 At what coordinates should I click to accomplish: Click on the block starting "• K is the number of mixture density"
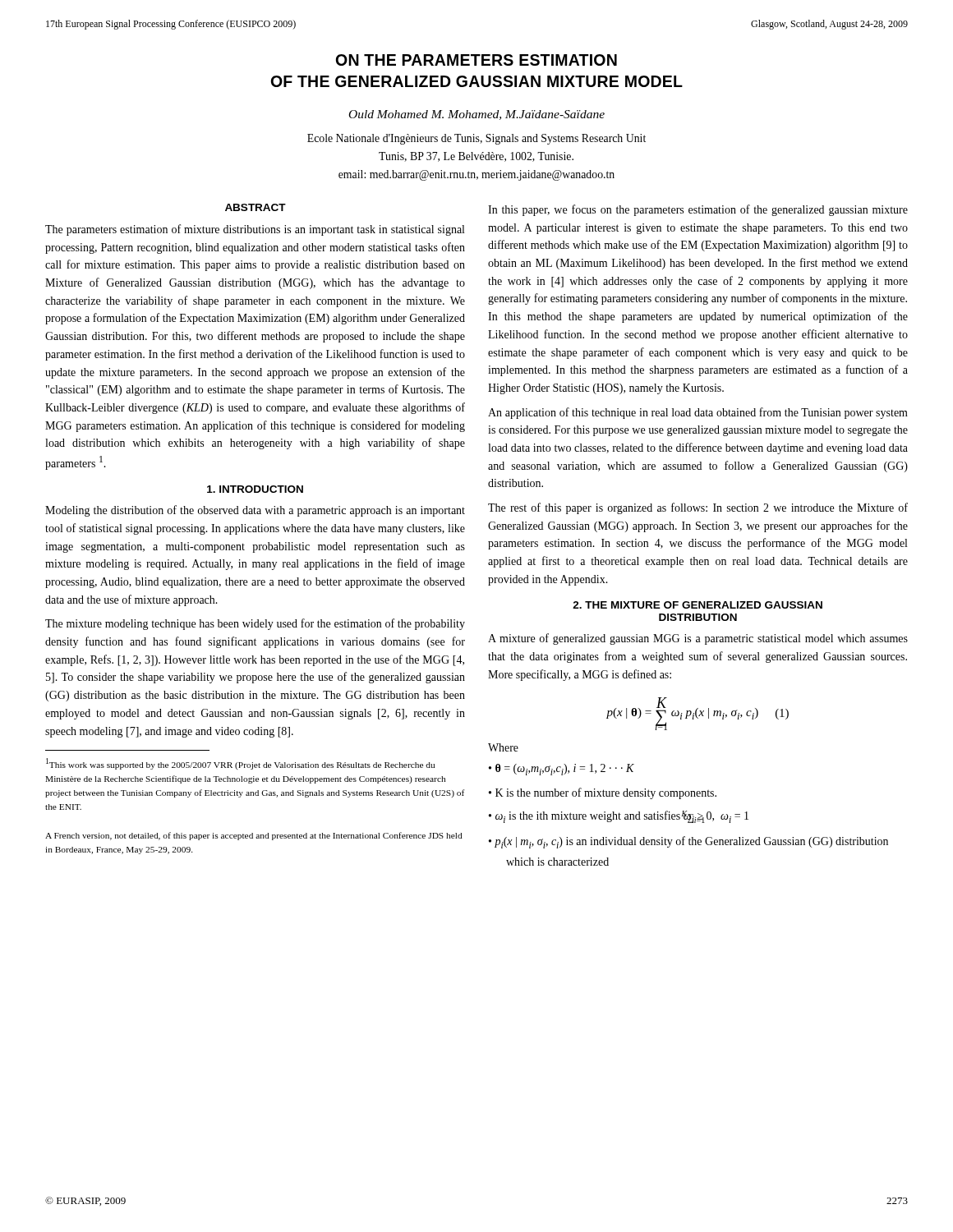(603, 793)
